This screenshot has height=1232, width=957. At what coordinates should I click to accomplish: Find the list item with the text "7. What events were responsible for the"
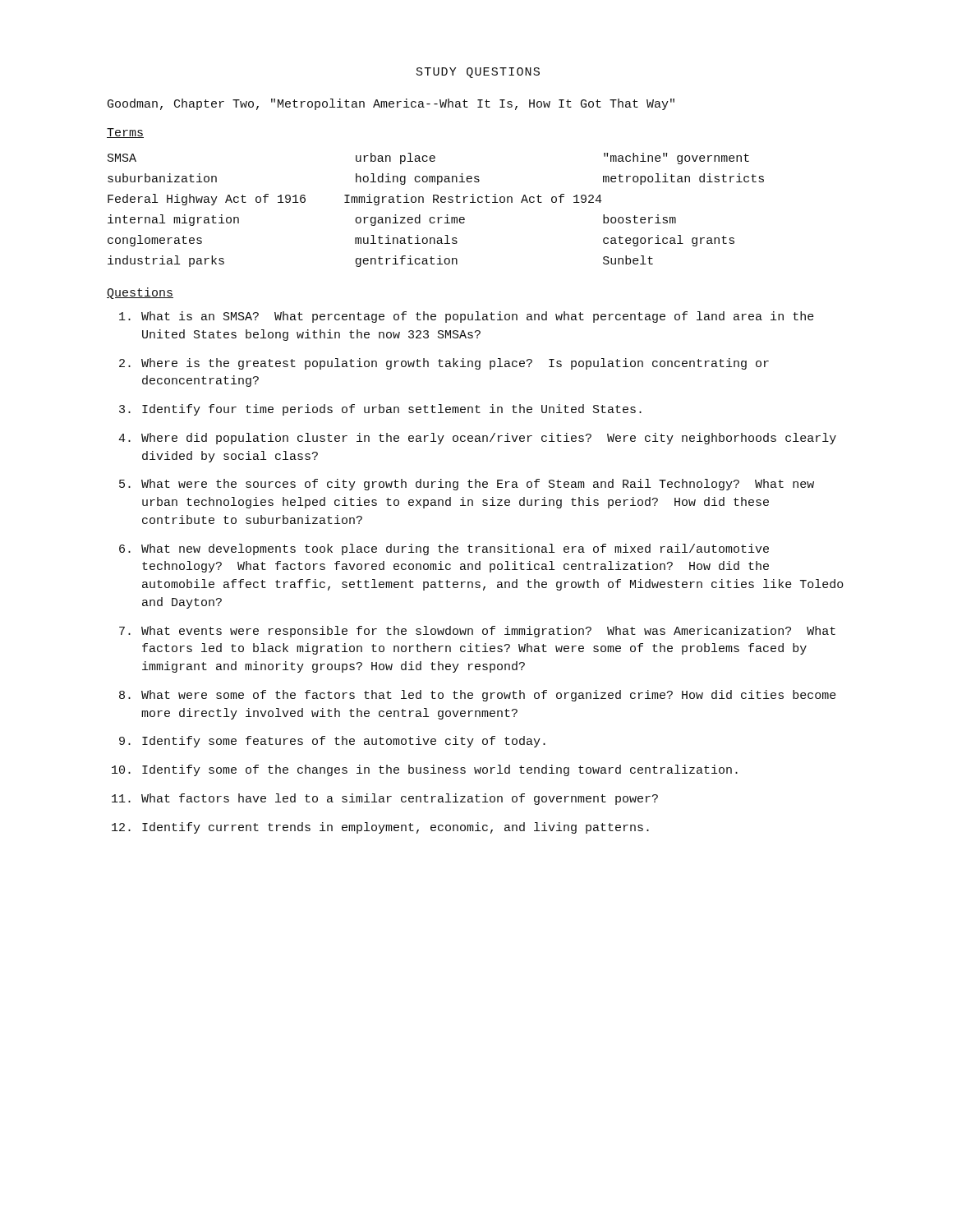coord(478,650)
